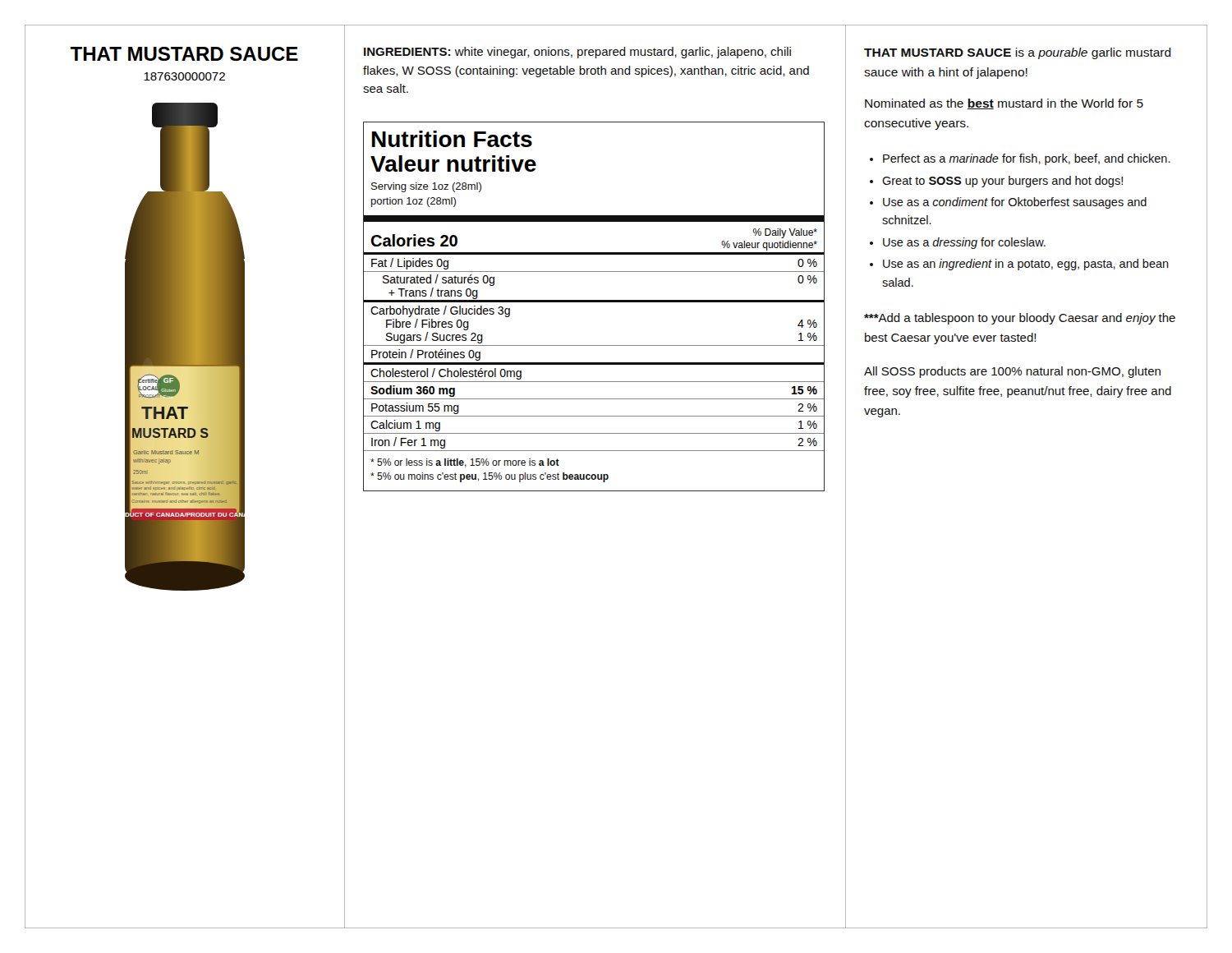Select a table

[x=595, y=306]
